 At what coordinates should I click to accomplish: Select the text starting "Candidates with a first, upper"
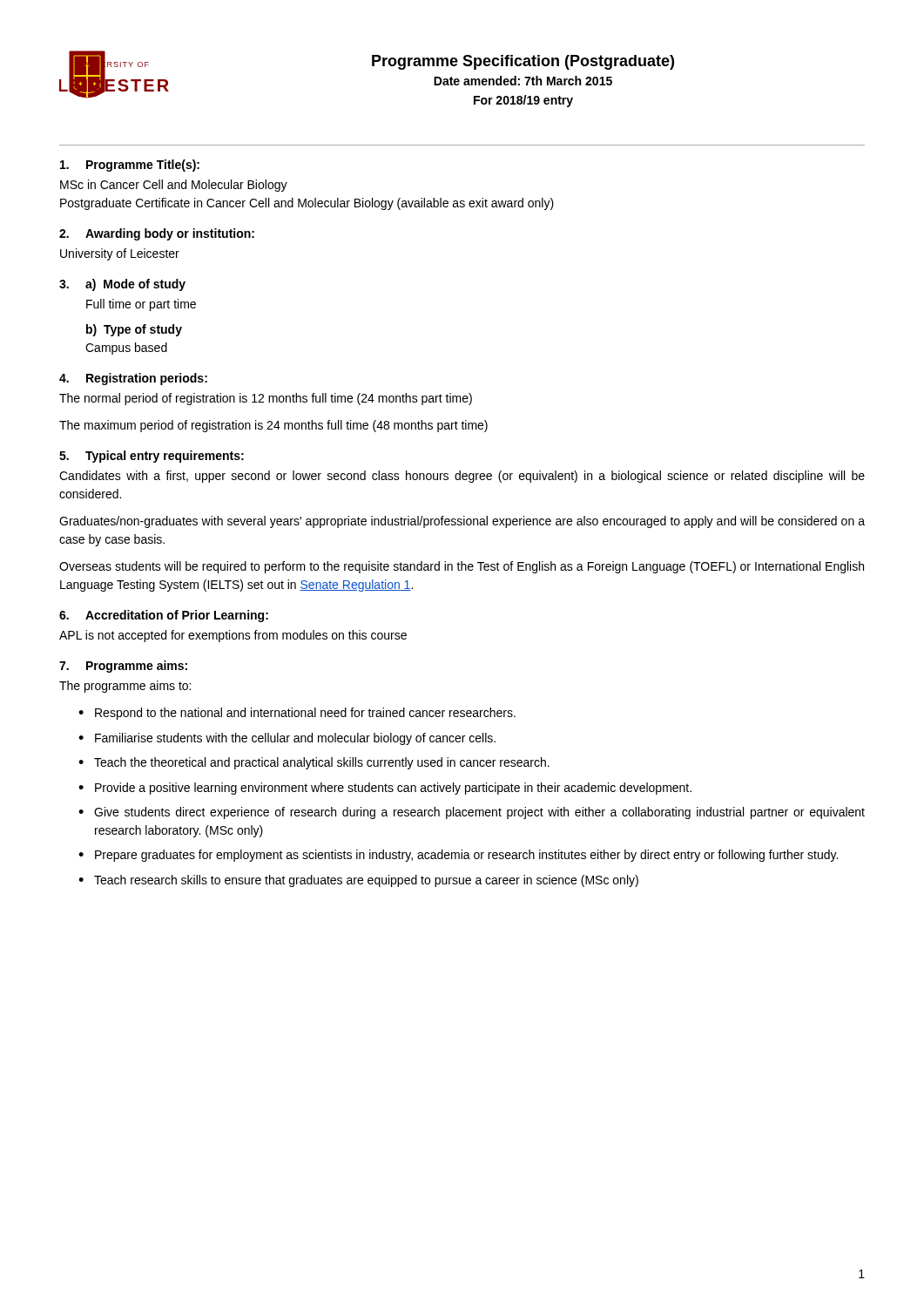pos(462,485)
